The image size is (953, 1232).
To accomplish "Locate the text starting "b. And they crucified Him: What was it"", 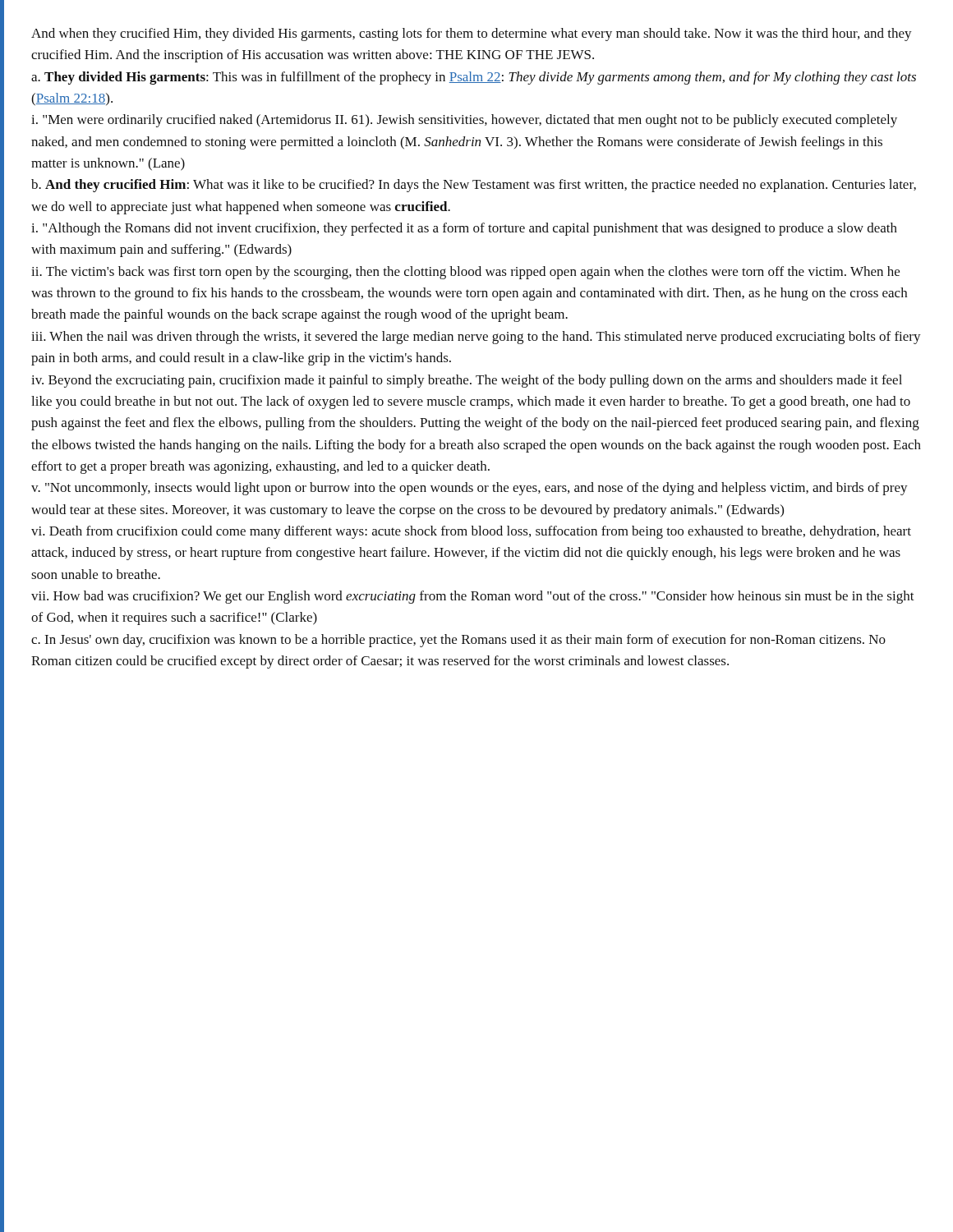I will tap(474, 196).
